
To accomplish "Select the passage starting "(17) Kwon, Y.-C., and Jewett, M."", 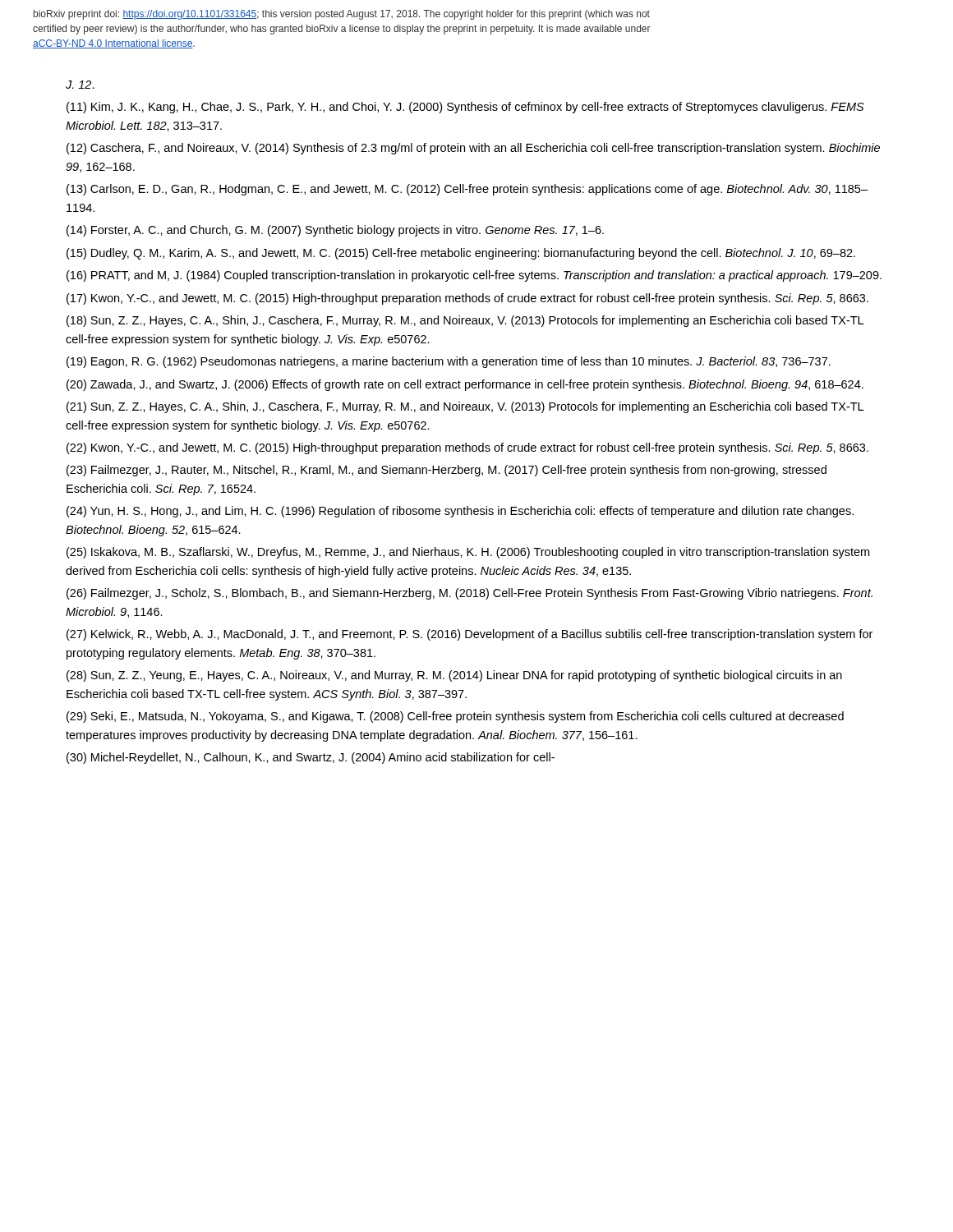I will [x=476, y=298].
